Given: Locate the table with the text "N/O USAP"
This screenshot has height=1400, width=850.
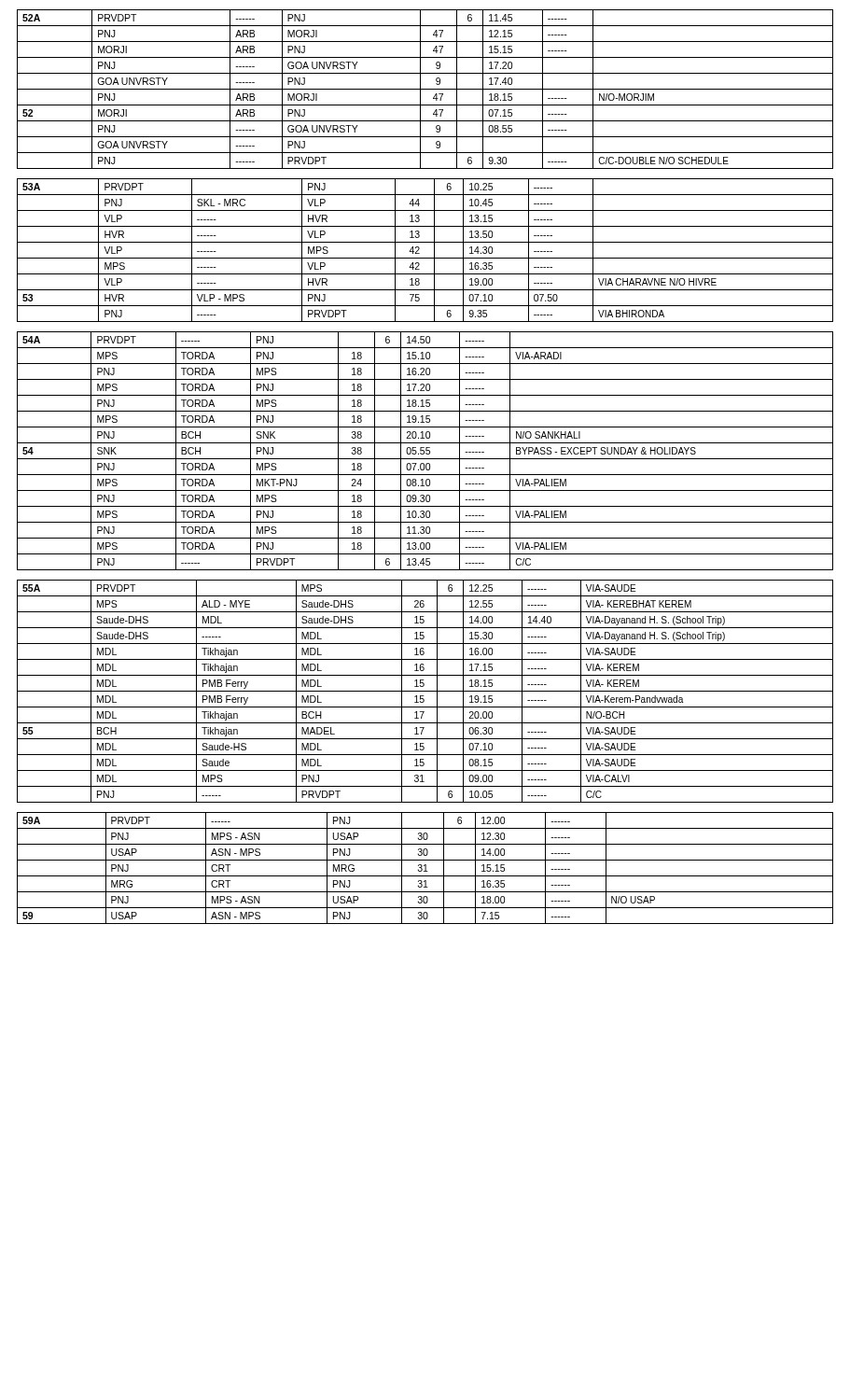Looking at the screenshot, I should click(425, 868).
